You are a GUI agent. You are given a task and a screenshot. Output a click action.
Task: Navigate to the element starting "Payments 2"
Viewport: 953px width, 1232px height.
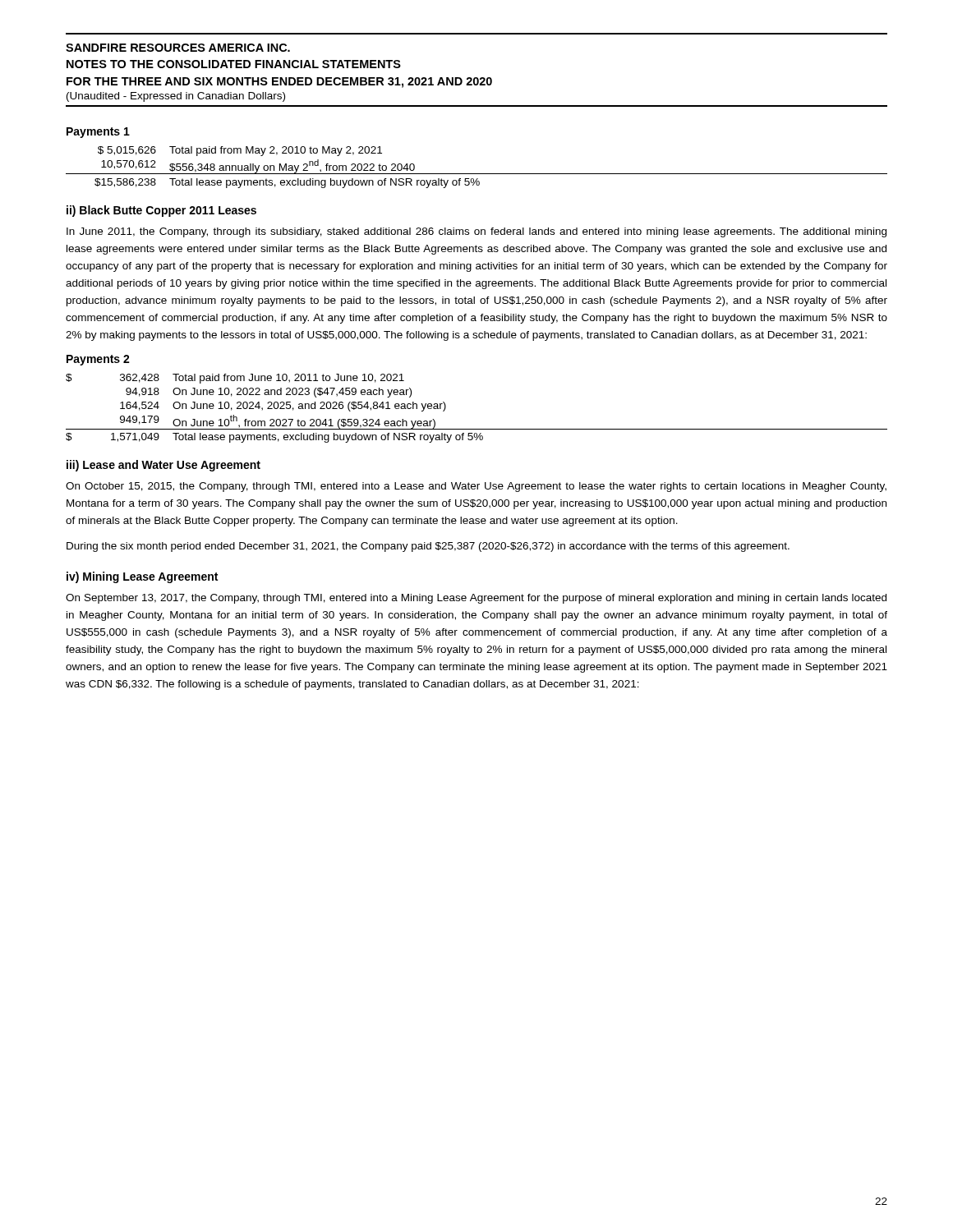pos(98,359)
